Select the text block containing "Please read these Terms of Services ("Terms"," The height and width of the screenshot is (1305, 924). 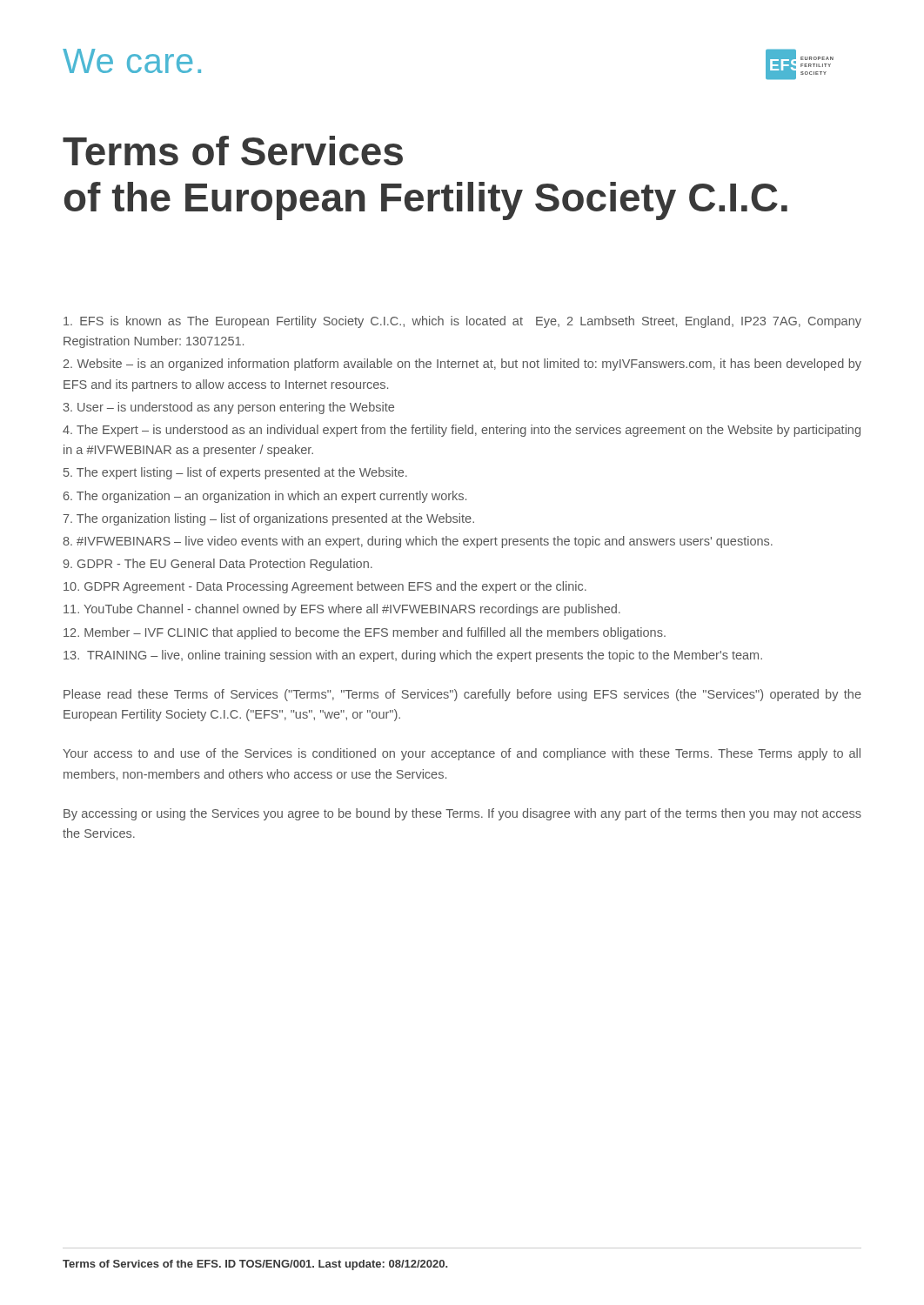coord(462,704)
